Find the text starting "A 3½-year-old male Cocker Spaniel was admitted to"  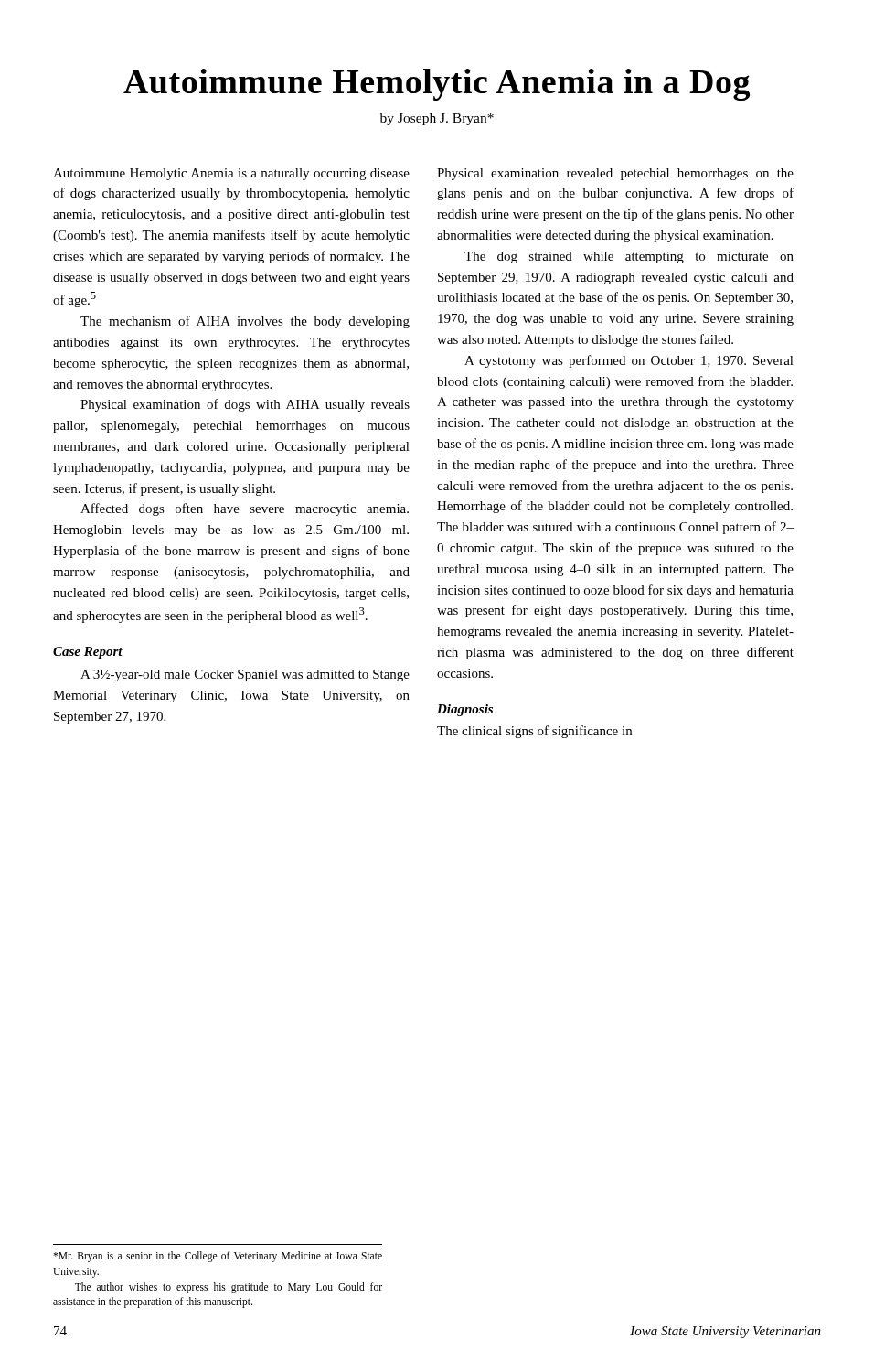pos(231,695)
